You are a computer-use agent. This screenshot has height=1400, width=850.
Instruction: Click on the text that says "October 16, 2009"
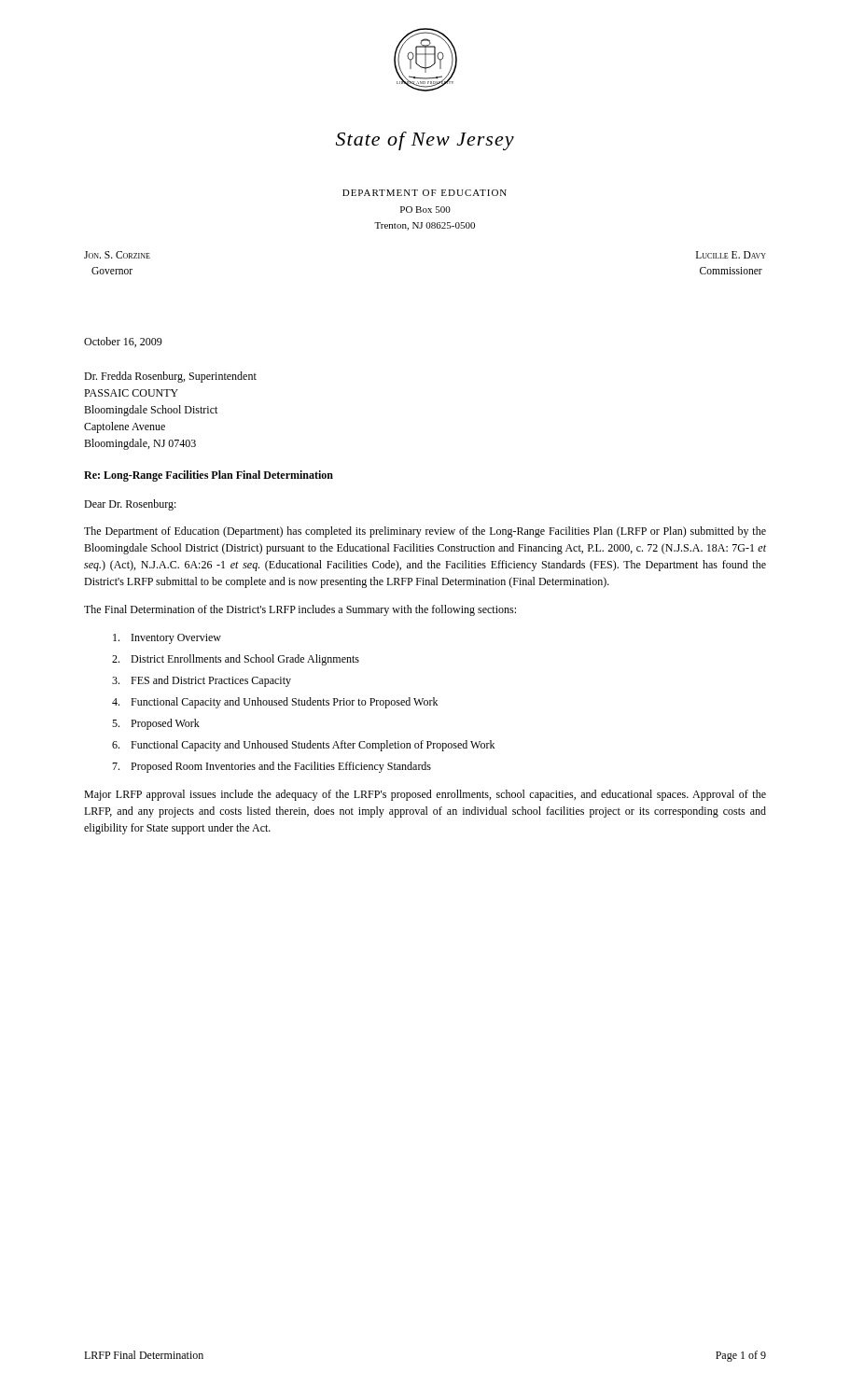click(x=123, y=342)
